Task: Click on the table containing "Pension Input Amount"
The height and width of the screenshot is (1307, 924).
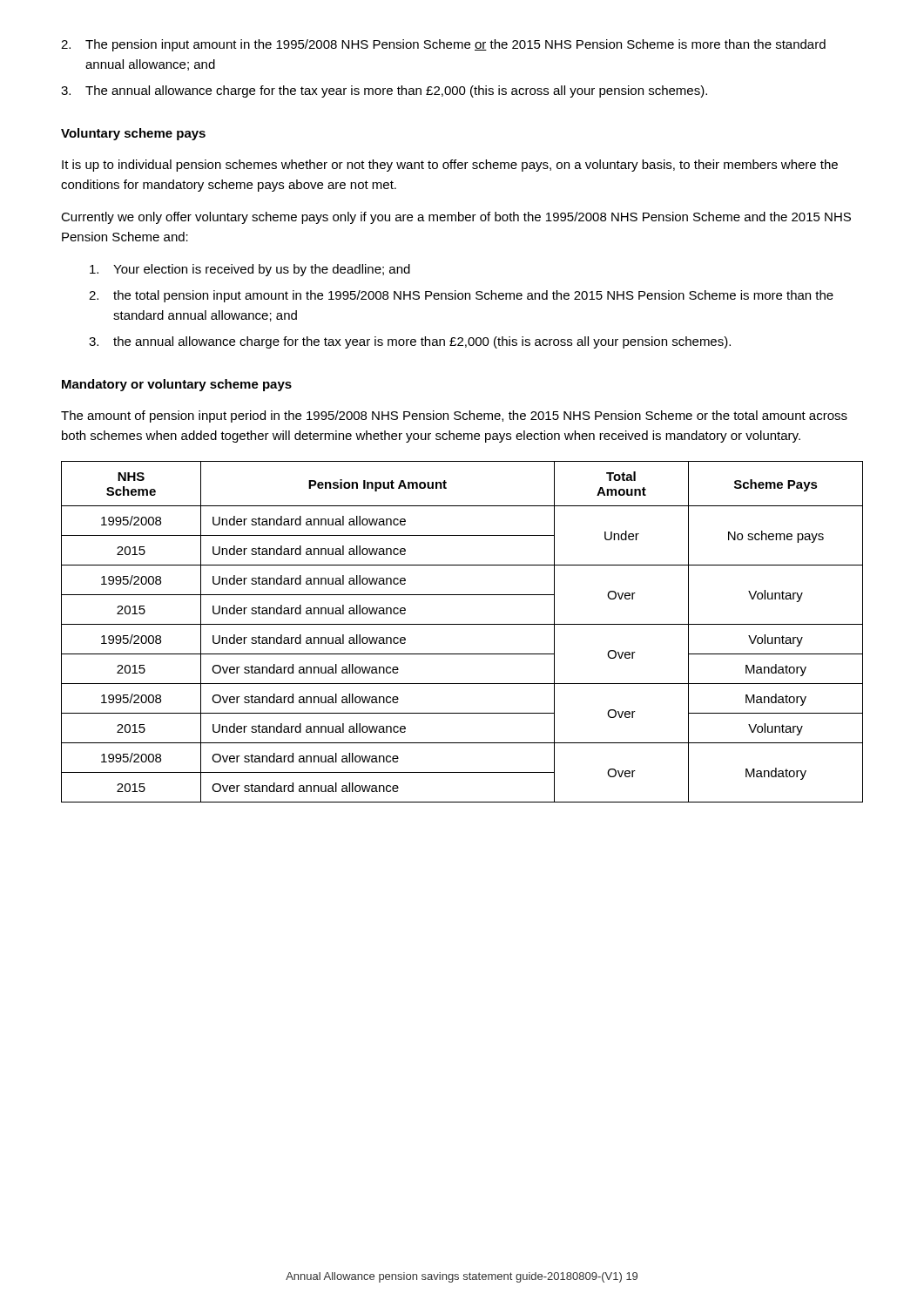Action: tap(462, 632)
